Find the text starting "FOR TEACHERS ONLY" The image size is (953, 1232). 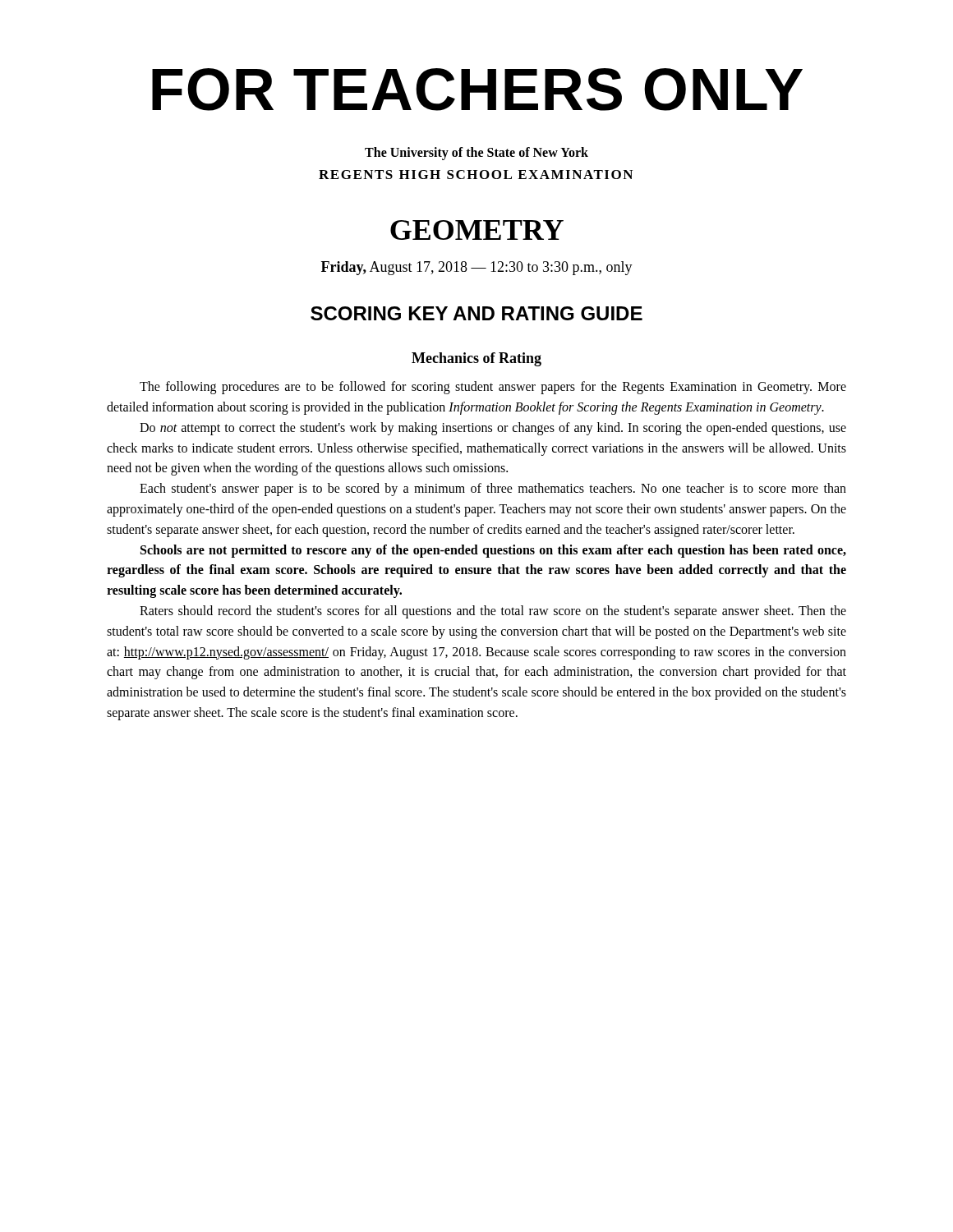[476, 90]
